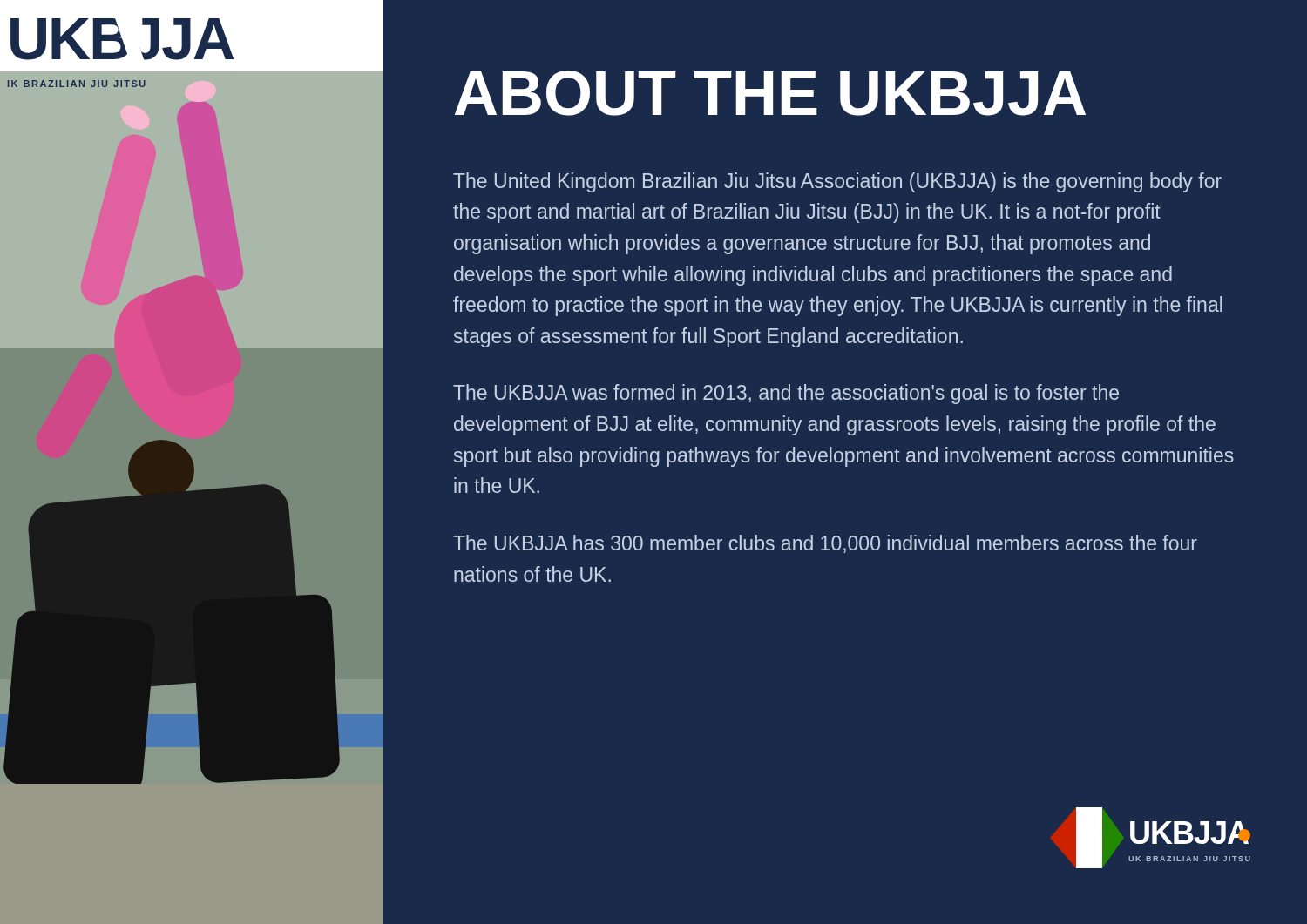Find the photo

tap(192, 462)
